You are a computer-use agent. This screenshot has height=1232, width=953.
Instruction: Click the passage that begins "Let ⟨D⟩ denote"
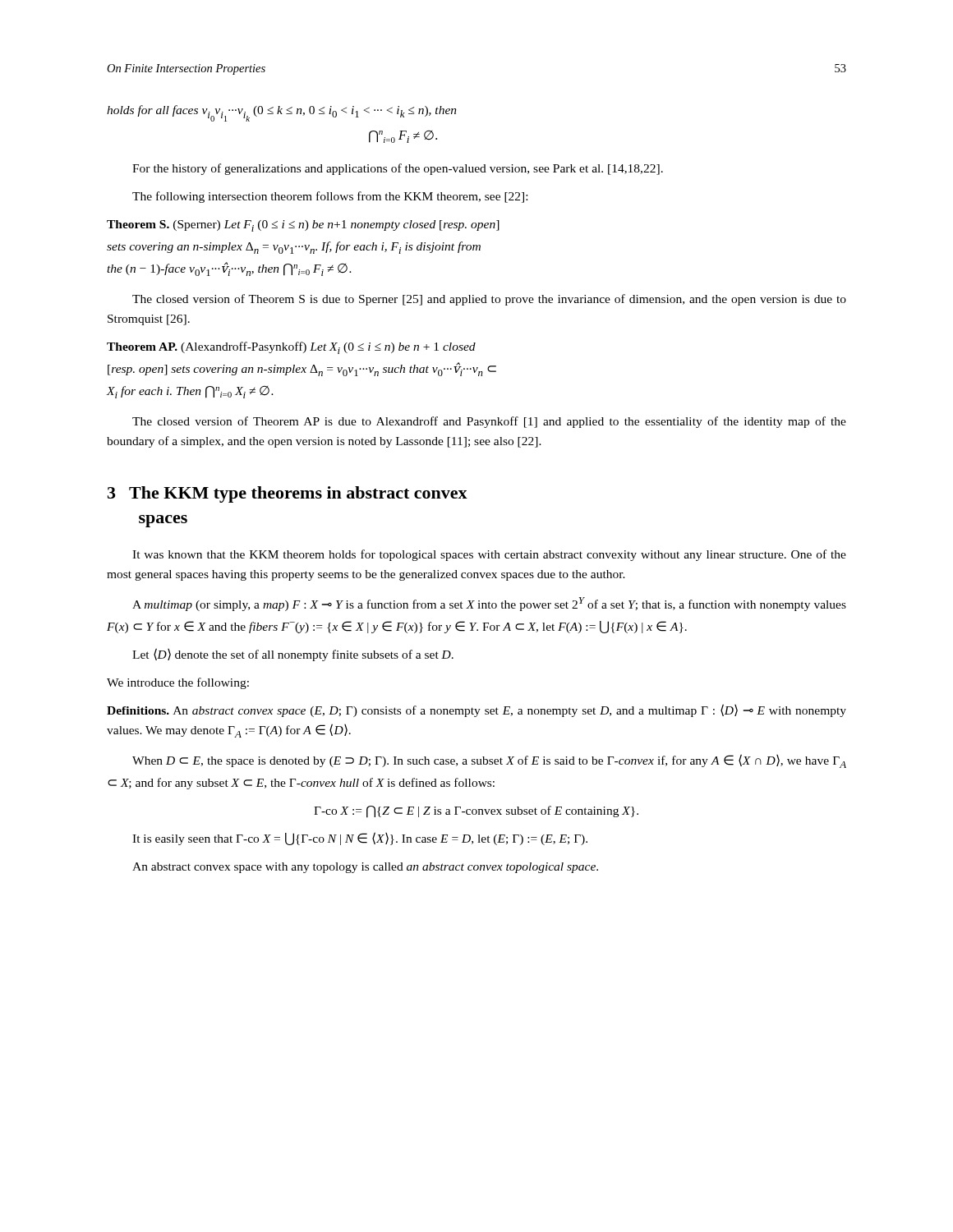point(293,654)
